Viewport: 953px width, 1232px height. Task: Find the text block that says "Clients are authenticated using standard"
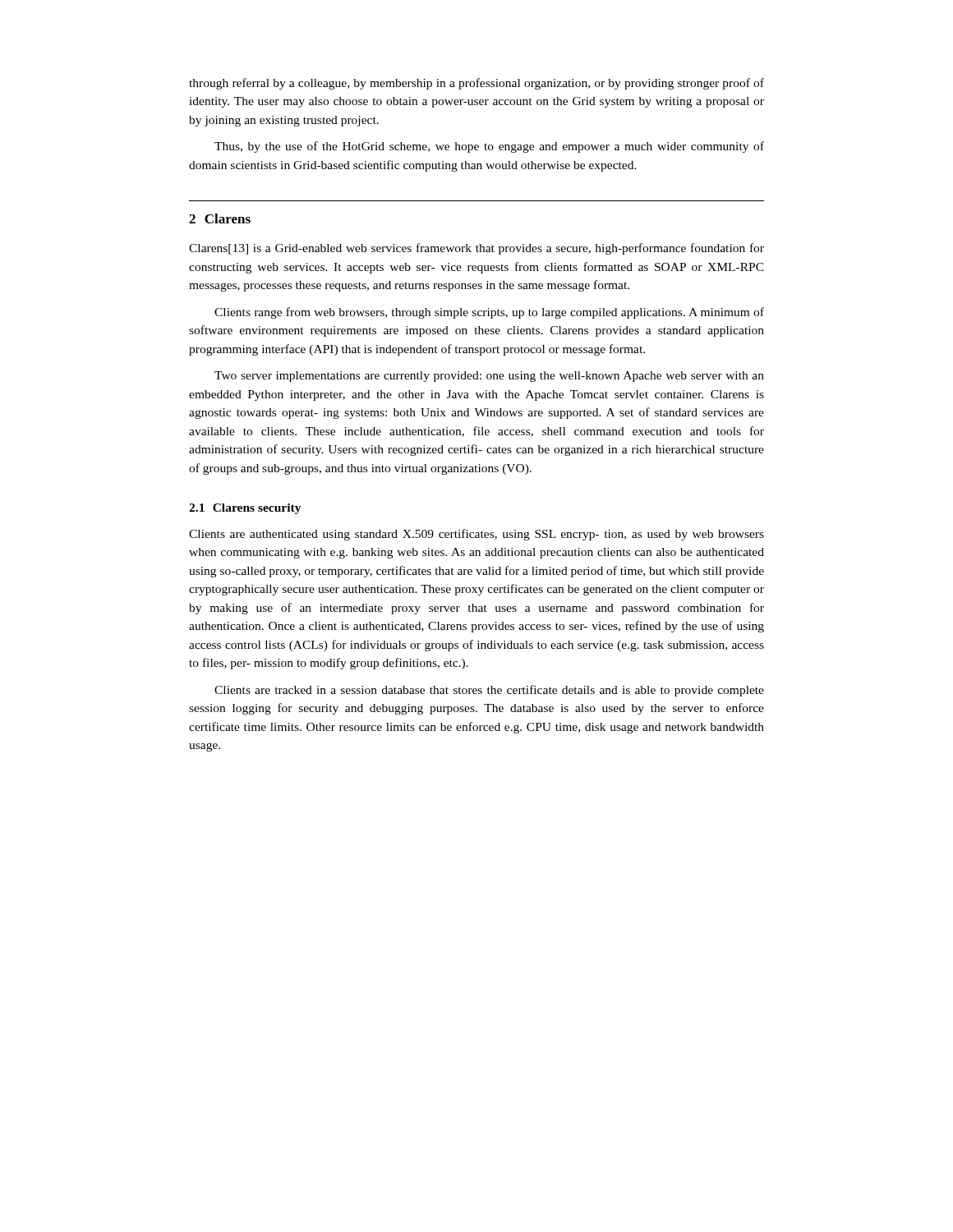click(476, 640)
